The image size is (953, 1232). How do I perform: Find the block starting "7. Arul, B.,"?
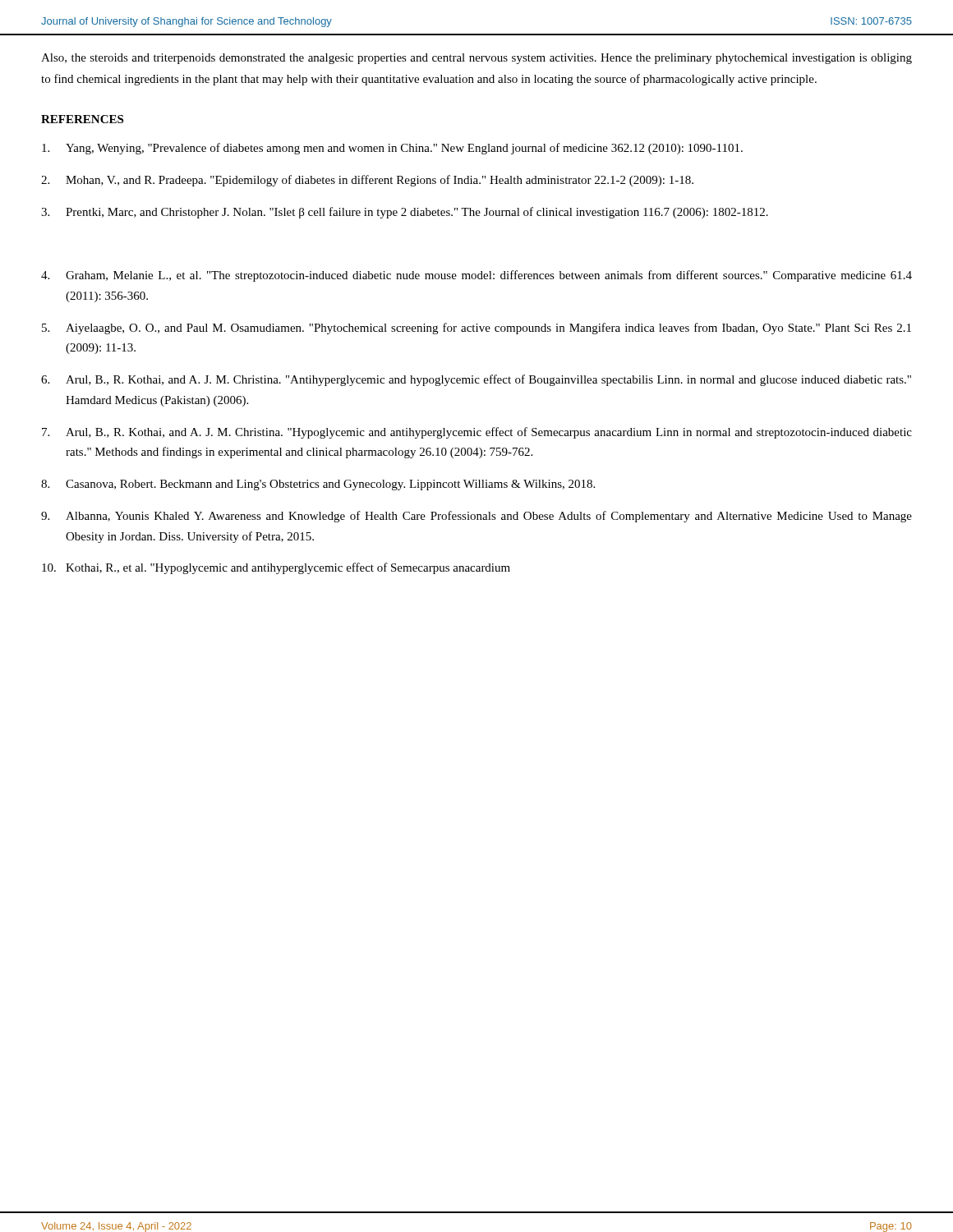point(476,442)
